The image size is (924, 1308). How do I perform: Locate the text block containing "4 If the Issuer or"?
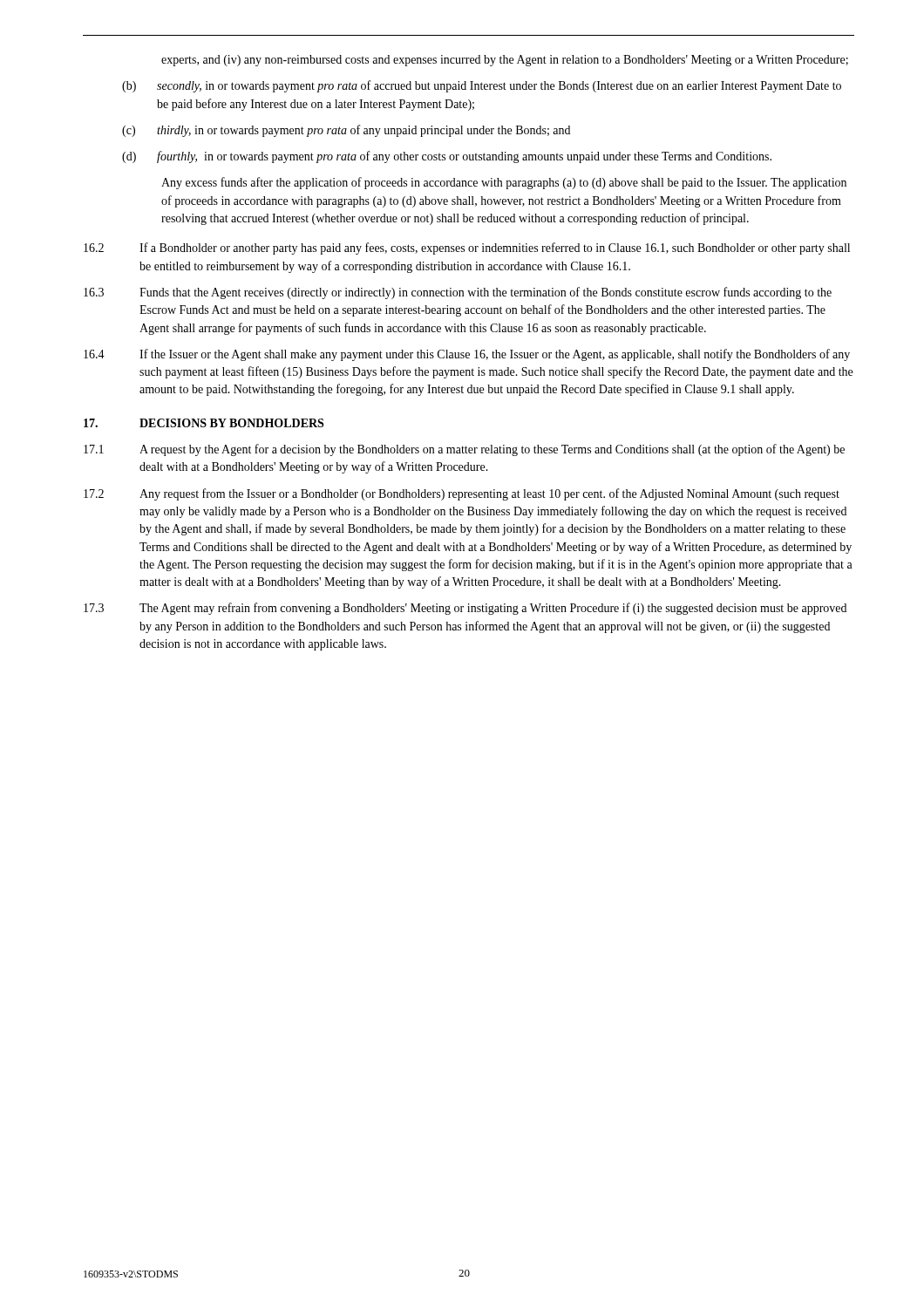click(469, 373)
